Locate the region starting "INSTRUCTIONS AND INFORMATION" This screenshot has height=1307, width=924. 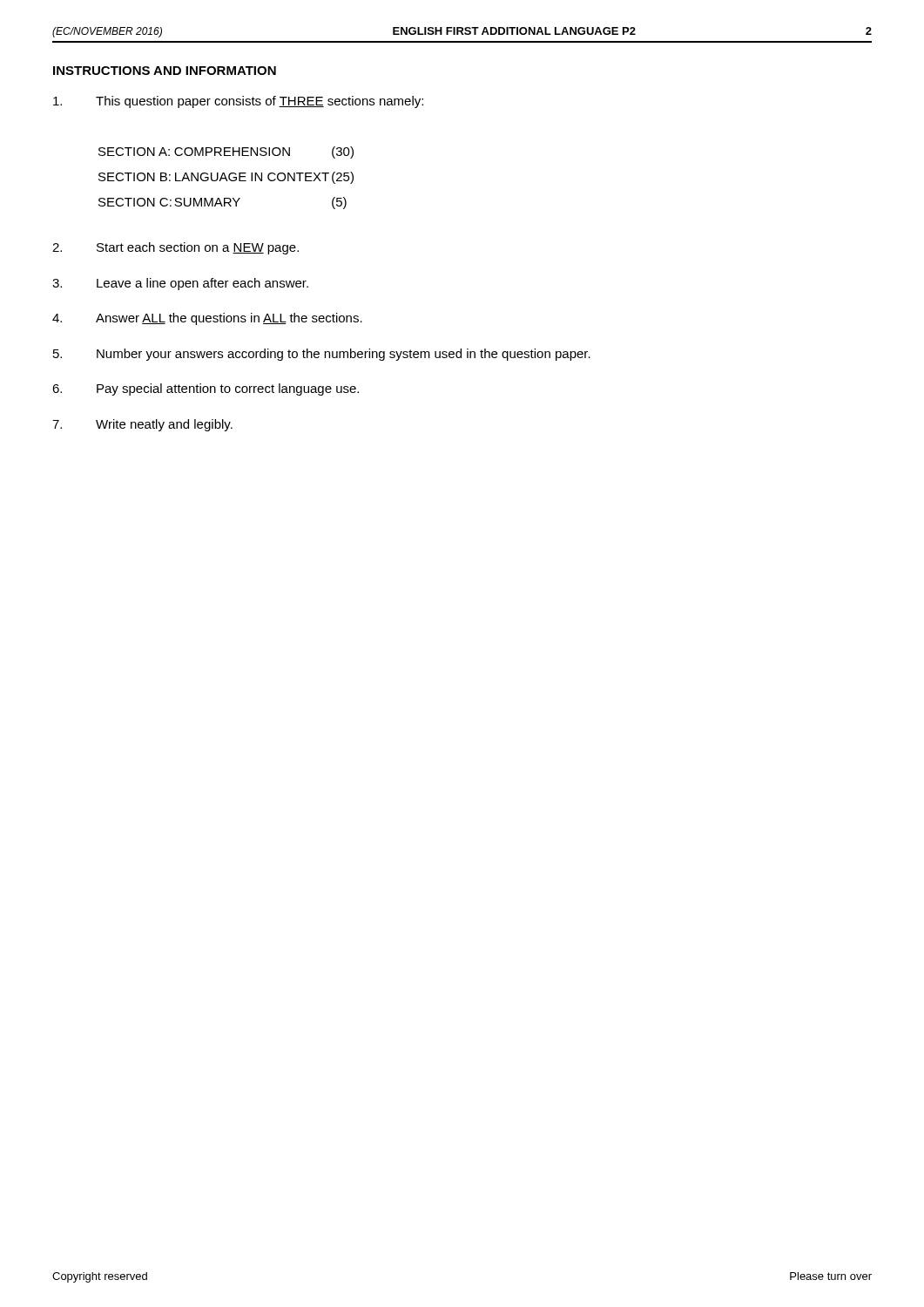(164, 70)
